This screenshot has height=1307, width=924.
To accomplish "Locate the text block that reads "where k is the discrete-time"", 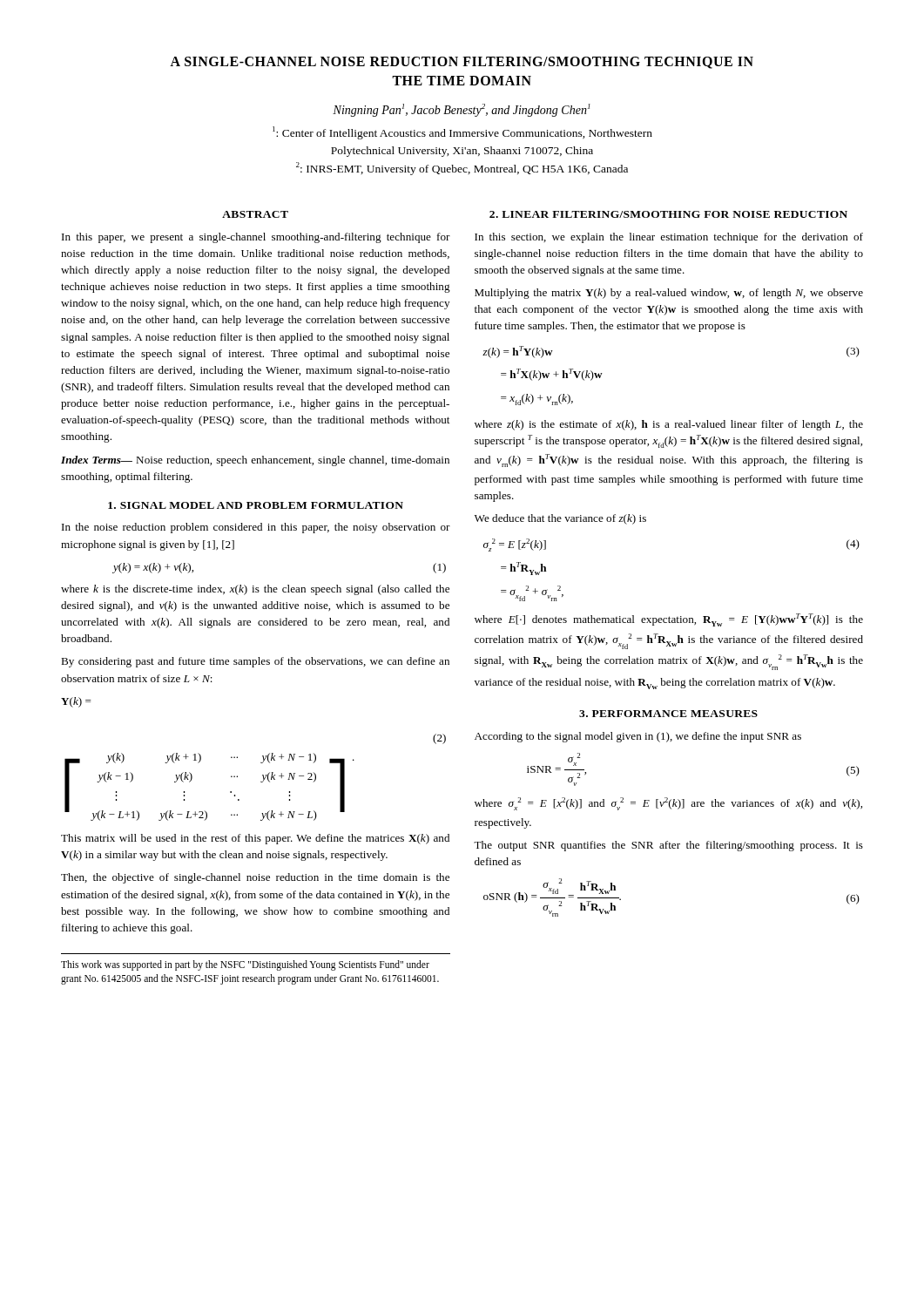I will coord(255,633).
